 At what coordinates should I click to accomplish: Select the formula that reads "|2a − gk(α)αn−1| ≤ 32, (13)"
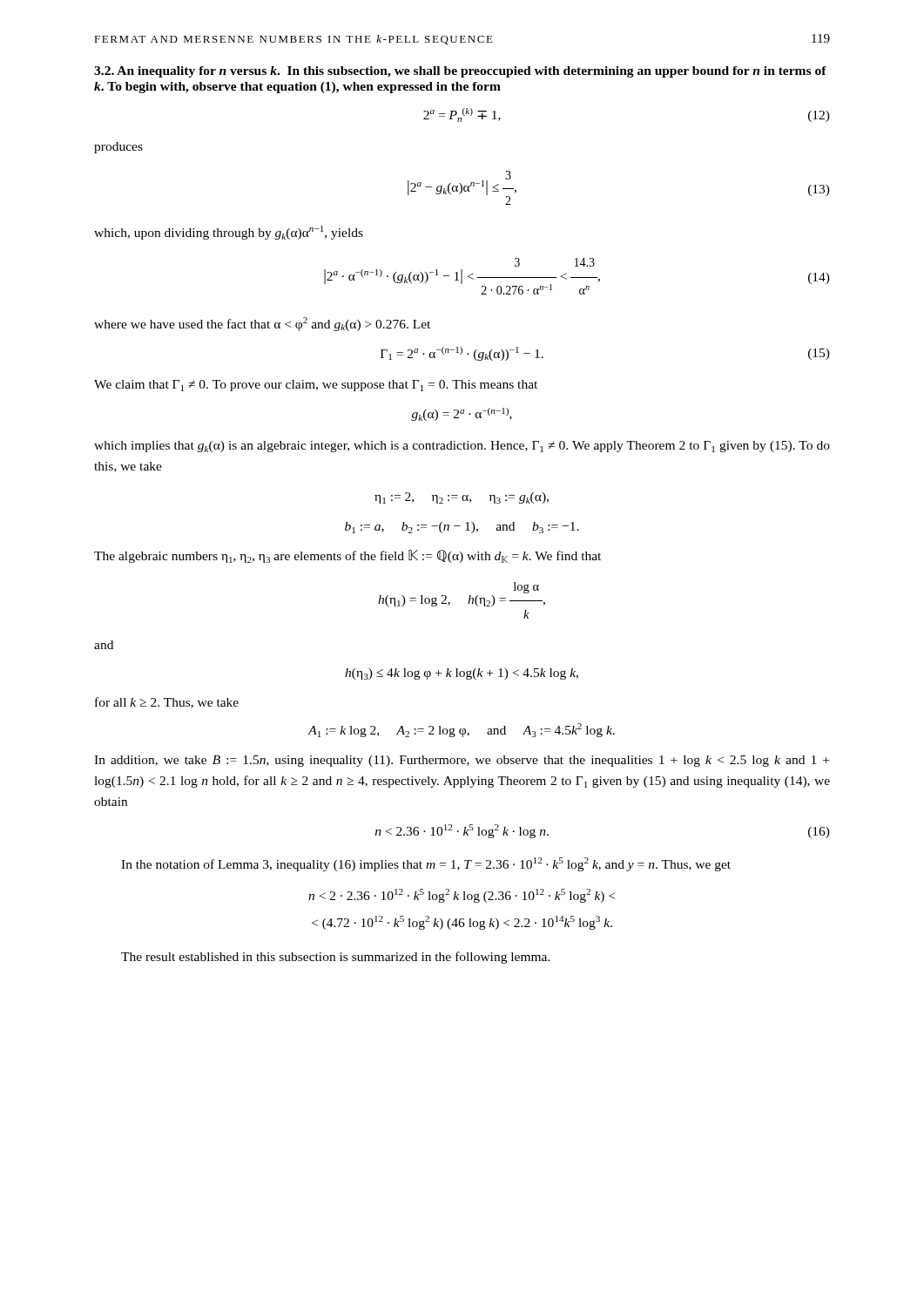coord(486,188)
